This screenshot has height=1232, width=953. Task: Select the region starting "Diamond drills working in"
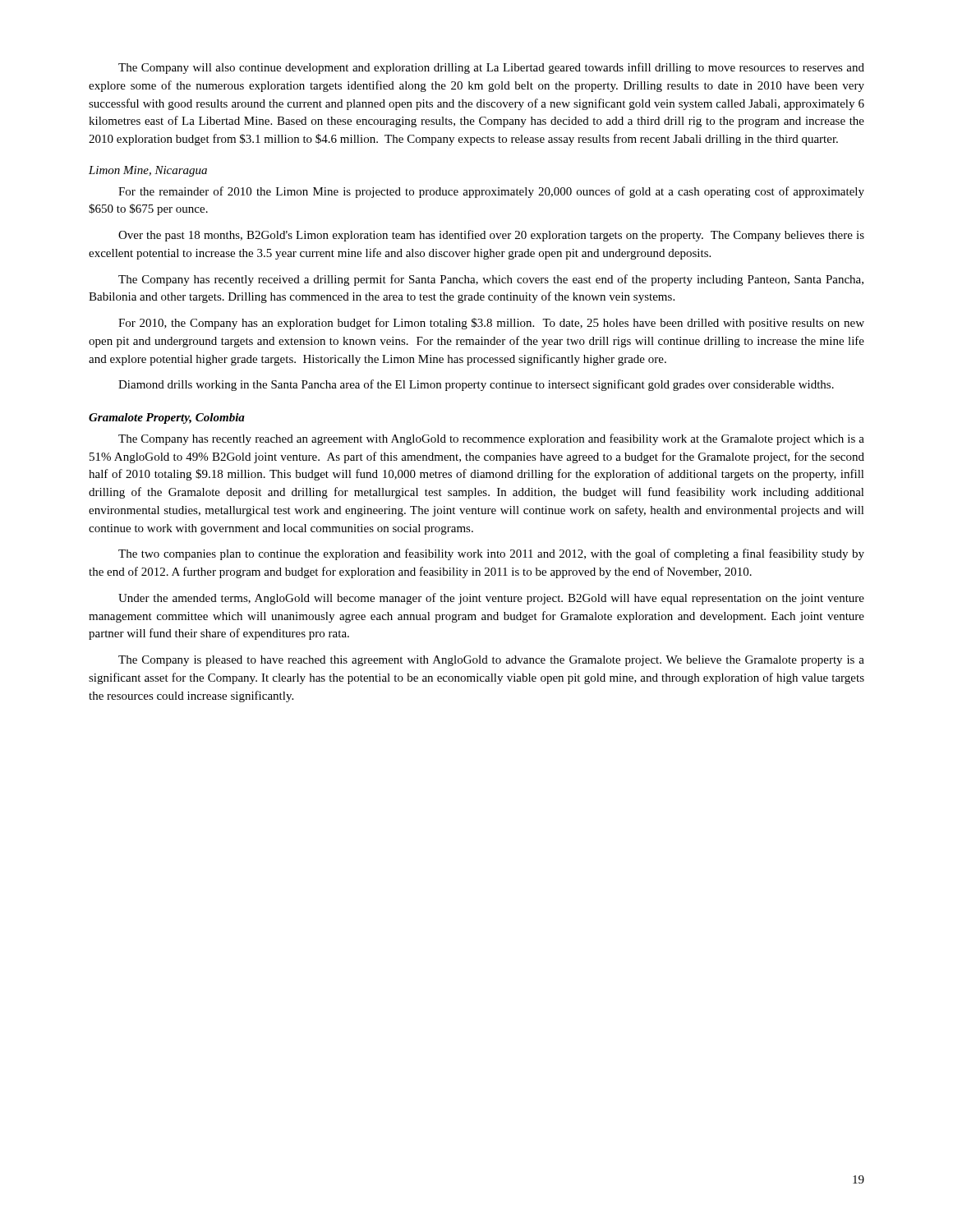click(476, 385)
